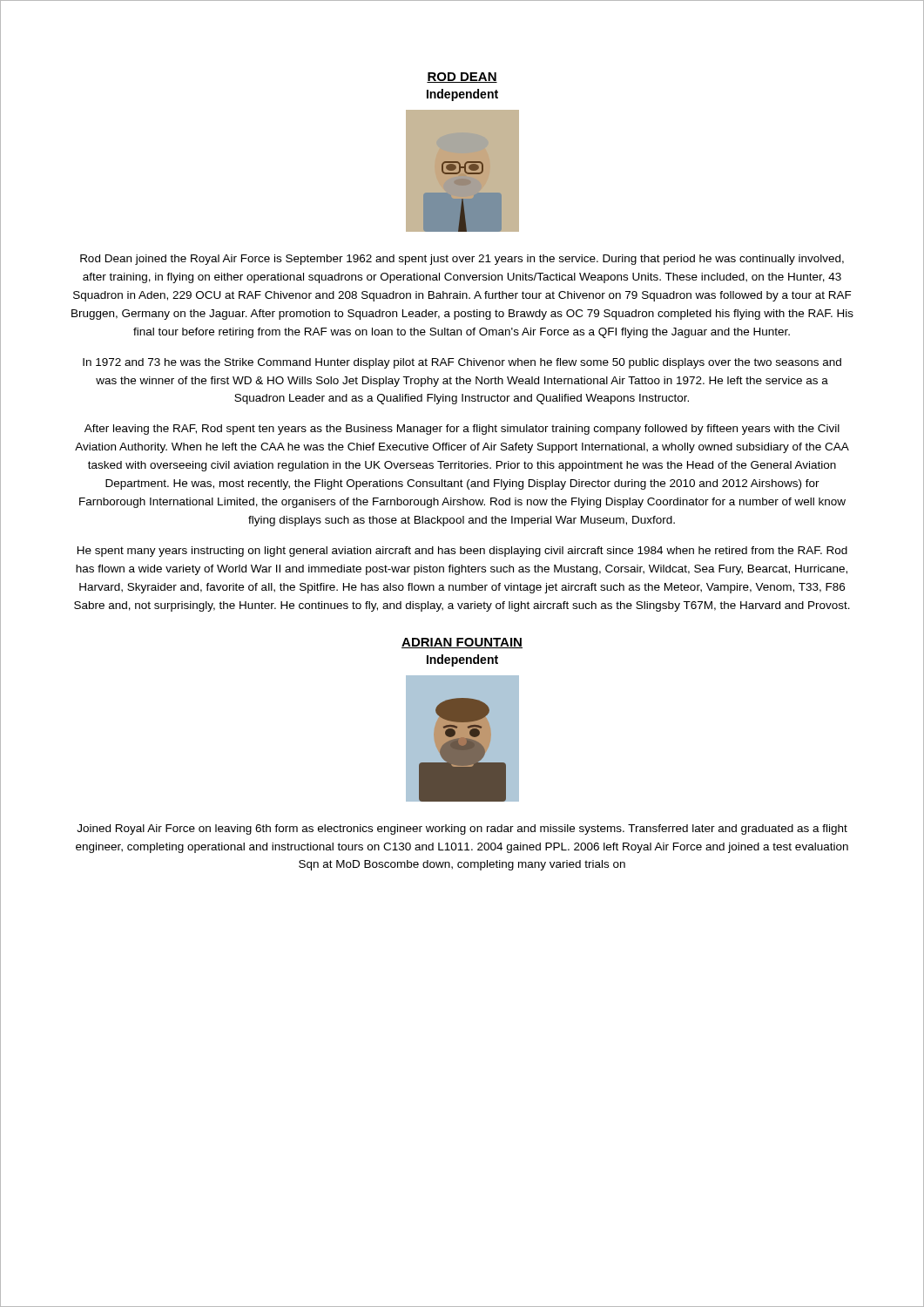Select the element starting "Rod Dean joined"
This screenshot has width=924, height=1307.
coord(462,295)
